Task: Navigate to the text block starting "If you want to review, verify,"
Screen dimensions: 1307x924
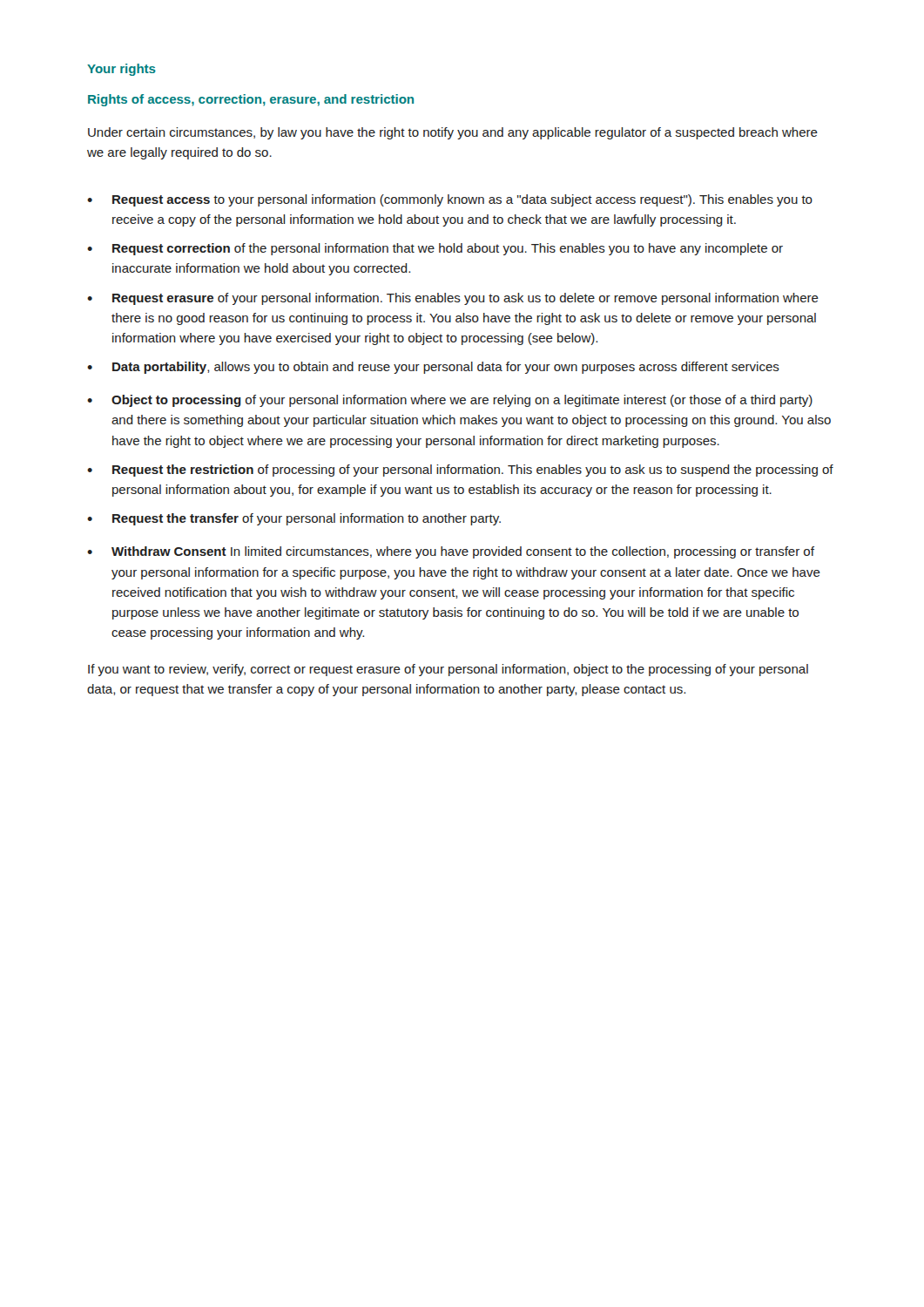Action: (448, 678)
